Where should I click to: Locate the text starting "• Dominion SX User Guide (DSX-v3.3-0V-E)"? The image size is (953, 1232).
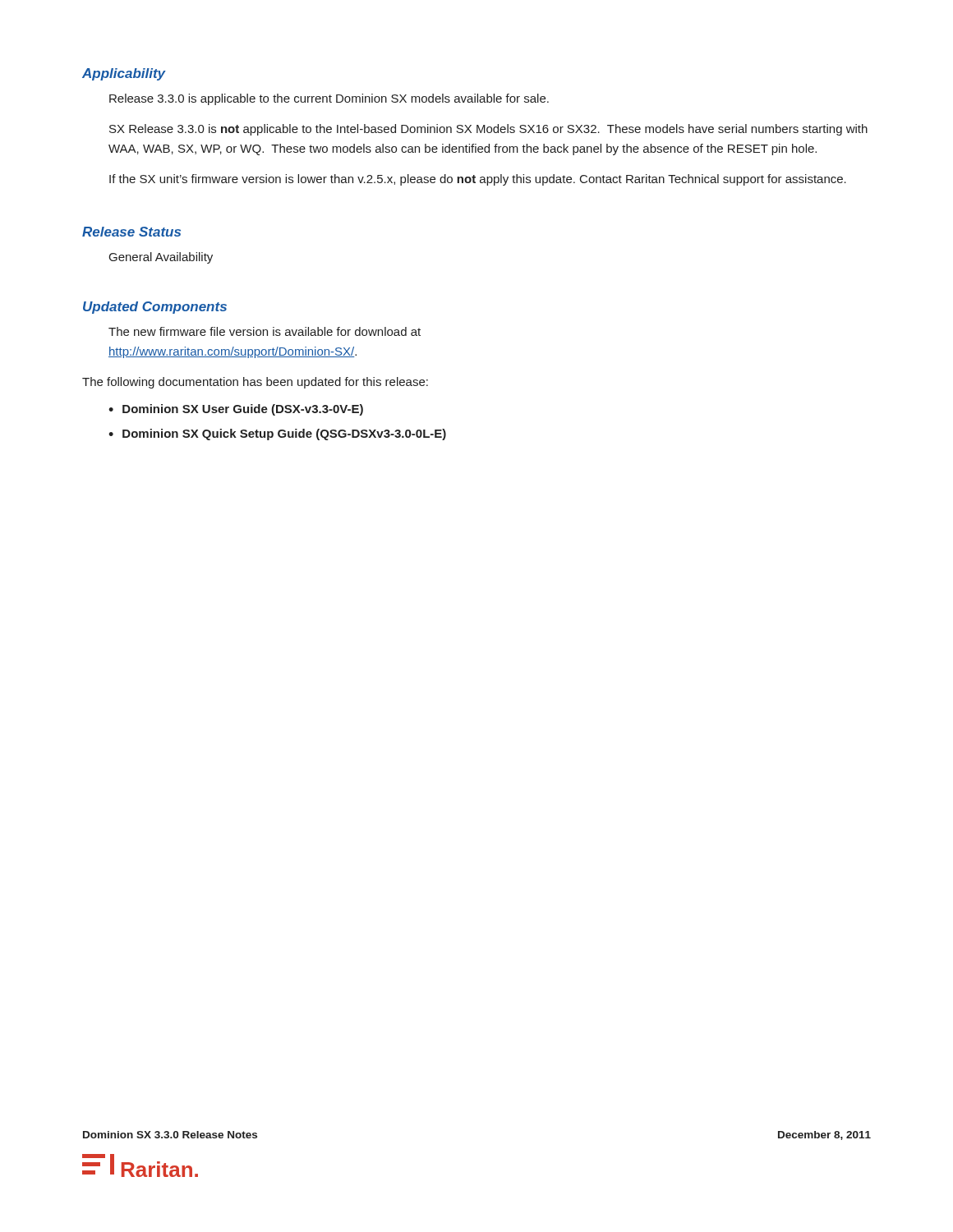coord(236,410)
